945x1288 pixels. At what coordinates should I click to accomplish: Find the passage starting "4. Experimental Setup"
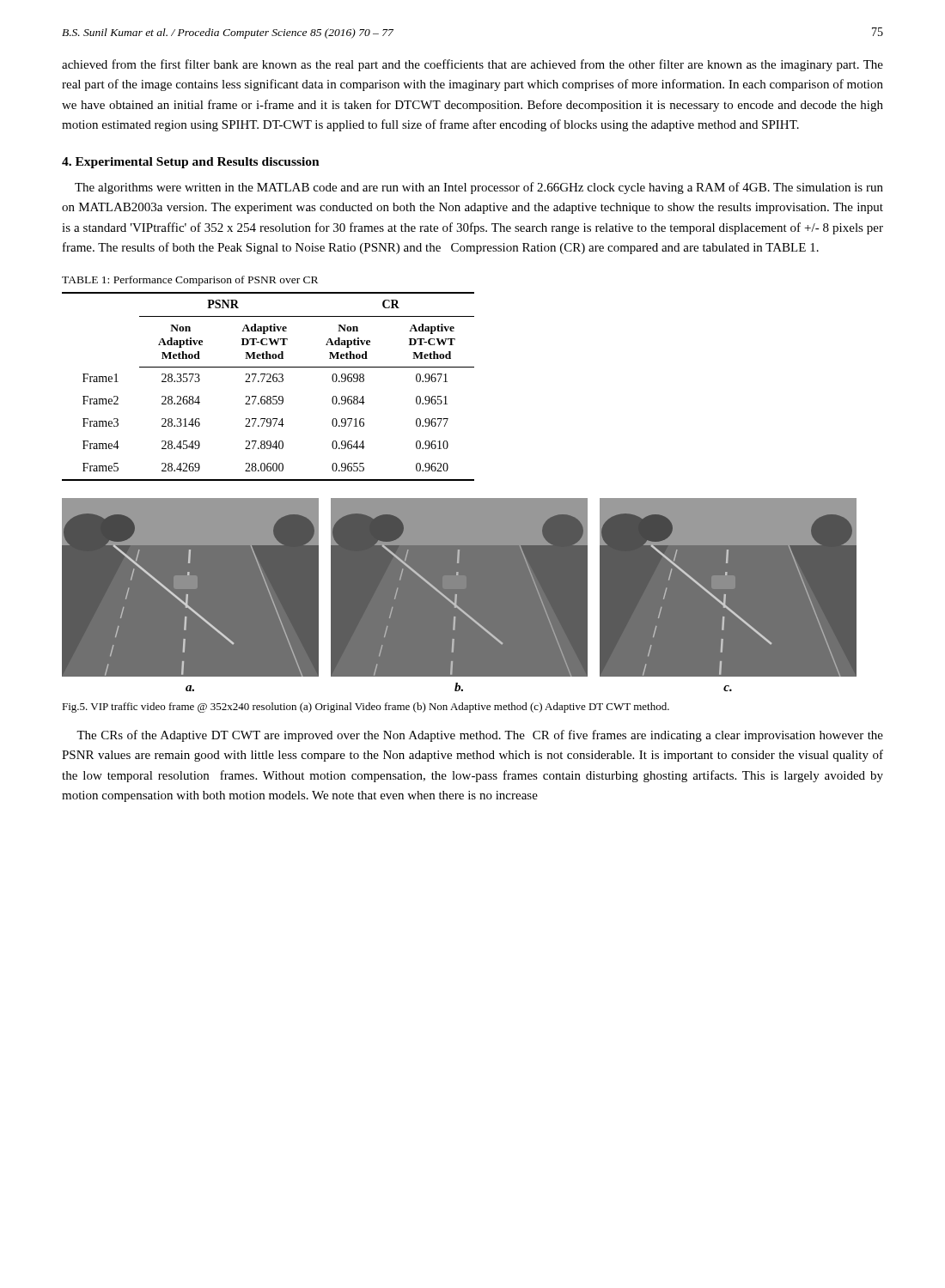(x=191, y=161)
